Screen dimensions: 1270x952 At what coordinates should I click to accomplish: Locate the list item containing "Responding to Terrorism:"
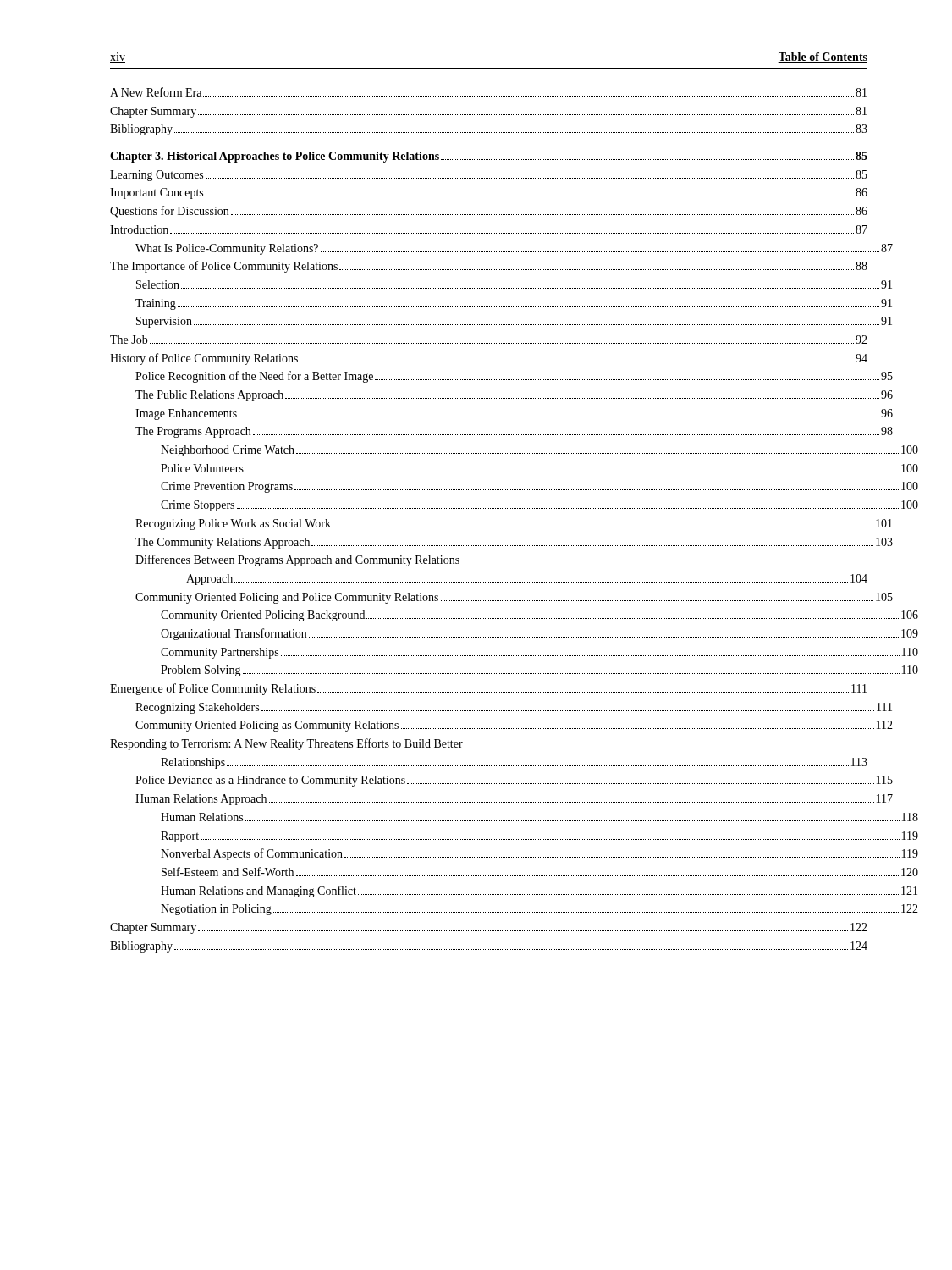(x=286, y=744)
